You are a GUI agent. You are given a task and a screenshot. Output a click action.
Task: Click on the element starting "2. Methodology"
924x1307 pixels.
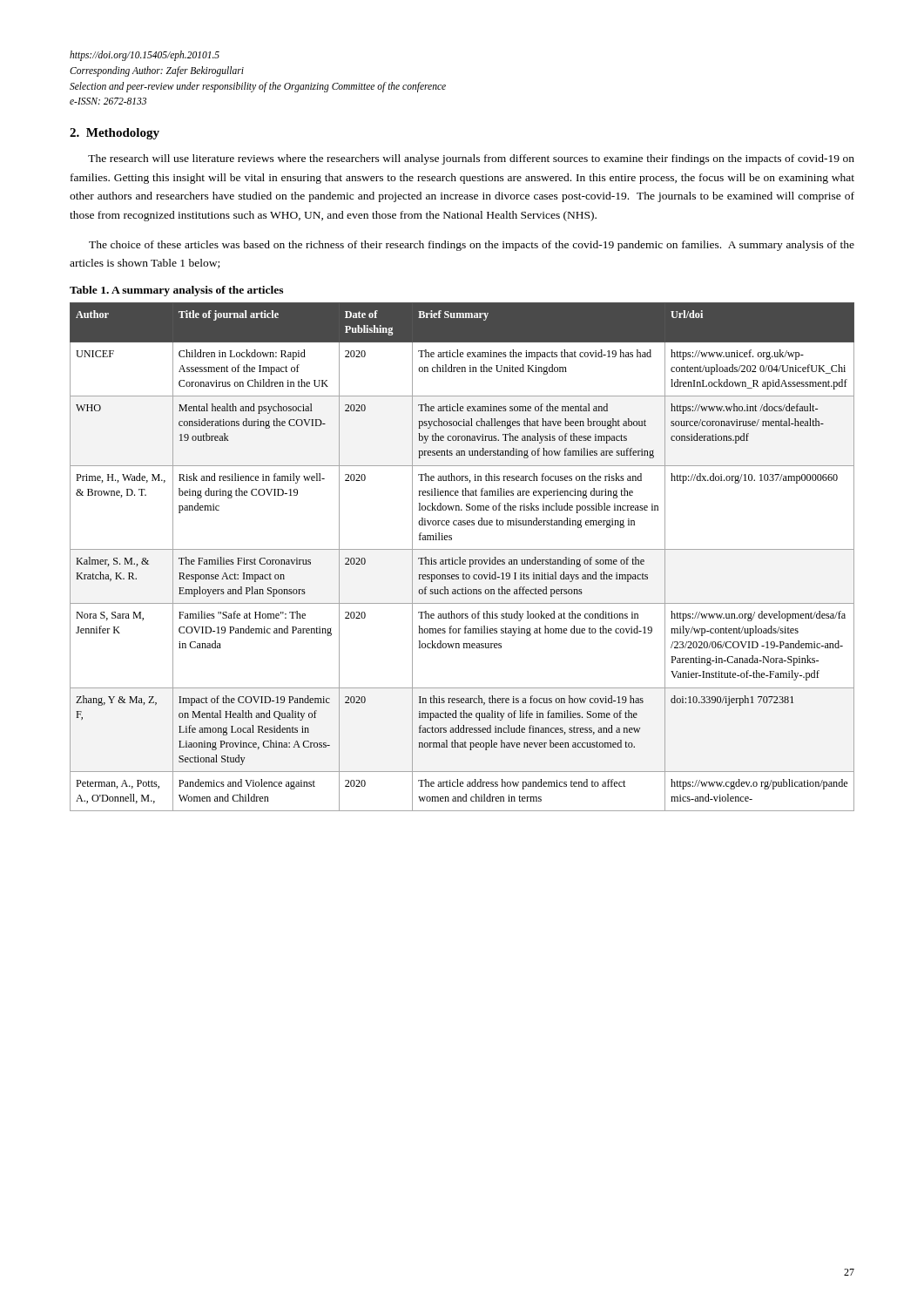pos(114,133)
